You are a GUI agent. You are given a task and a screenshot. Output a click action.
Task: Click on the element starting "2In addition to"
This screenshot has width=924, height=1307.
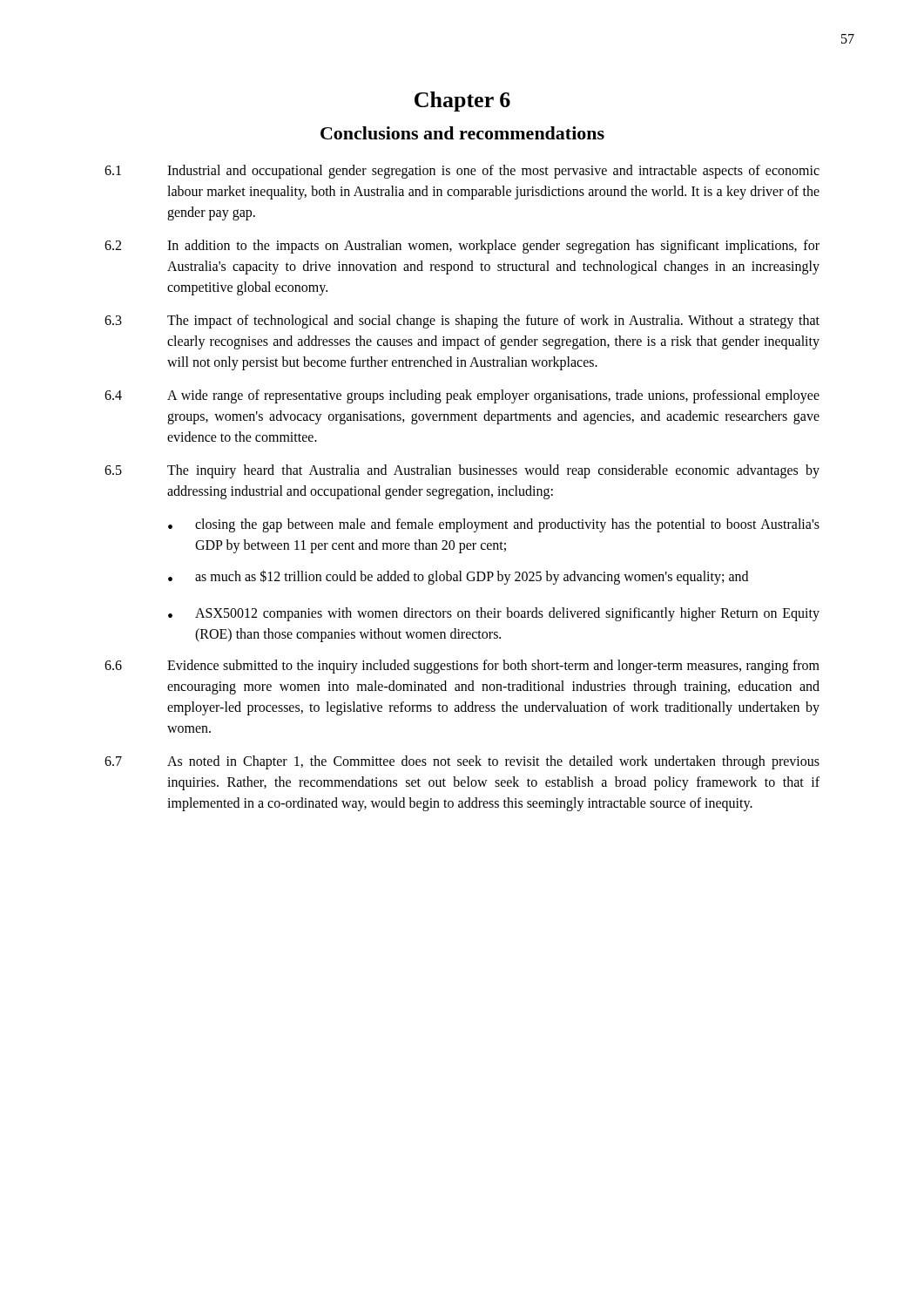(462, 267)
